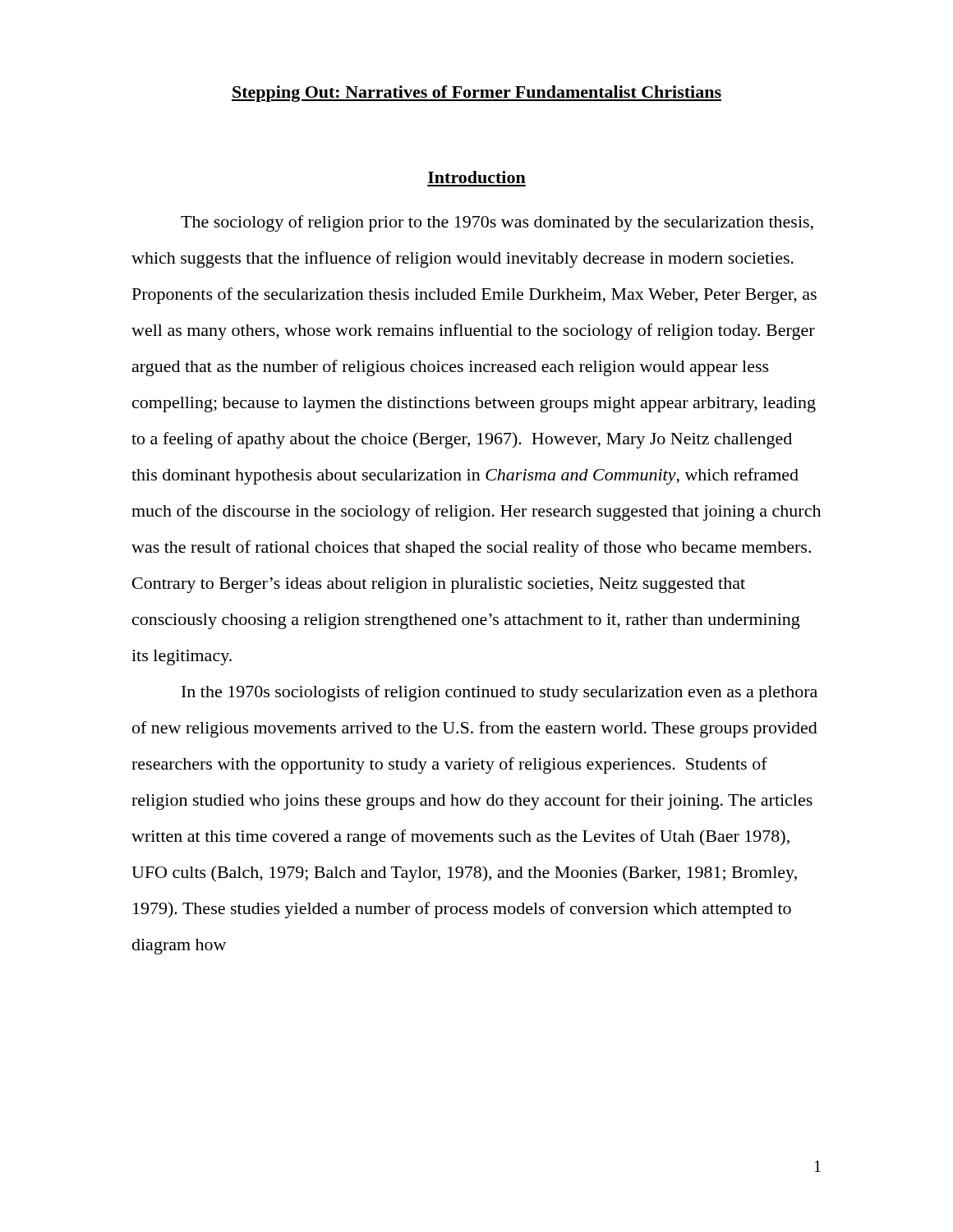Where is the title that starts "Stepping Out: Narratives of"?
The width and height of the screenshot is (953, 1232).
[x=476, y=92]
